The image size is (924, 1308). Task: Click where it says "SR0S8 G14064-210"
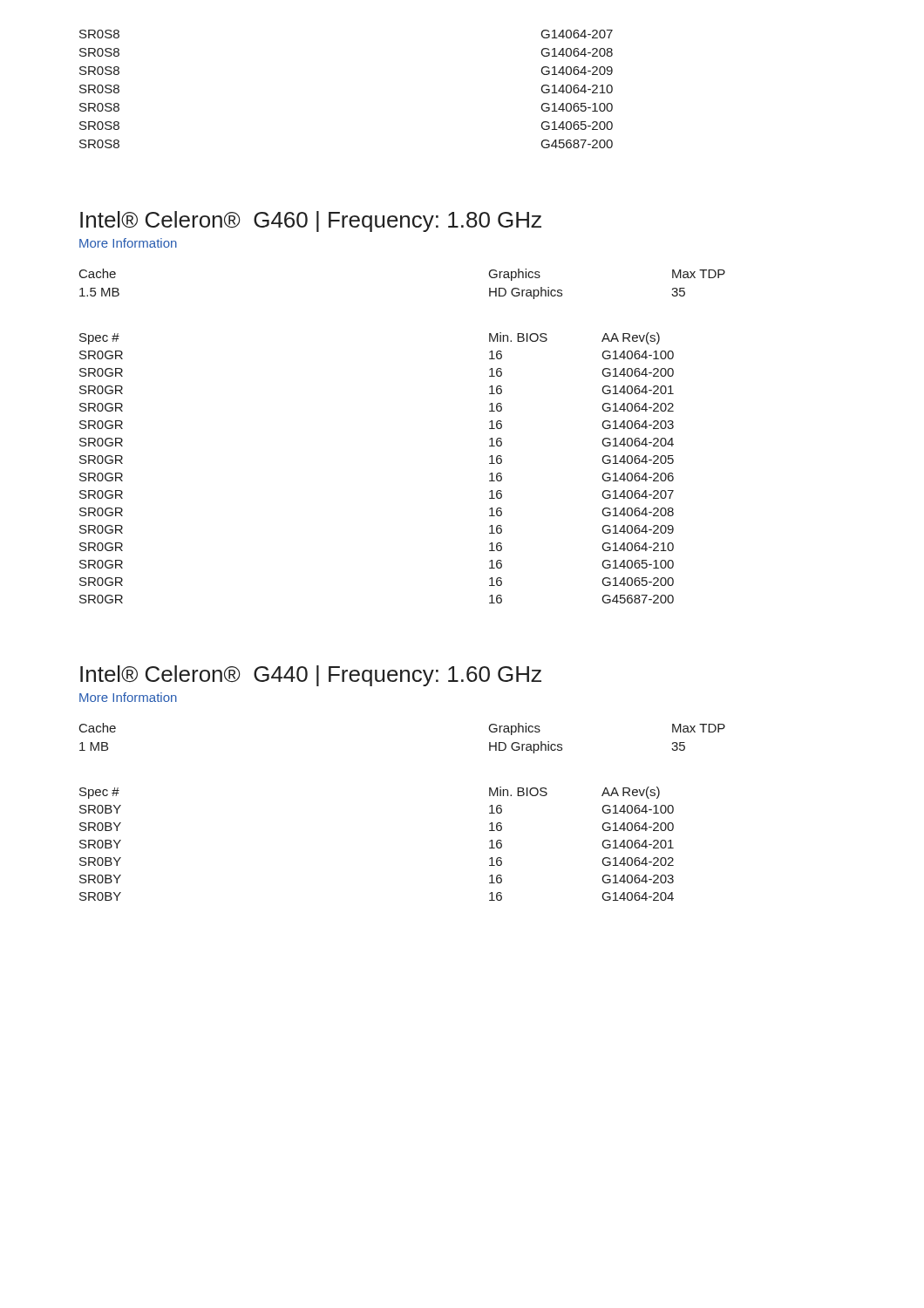coord(98,89)
